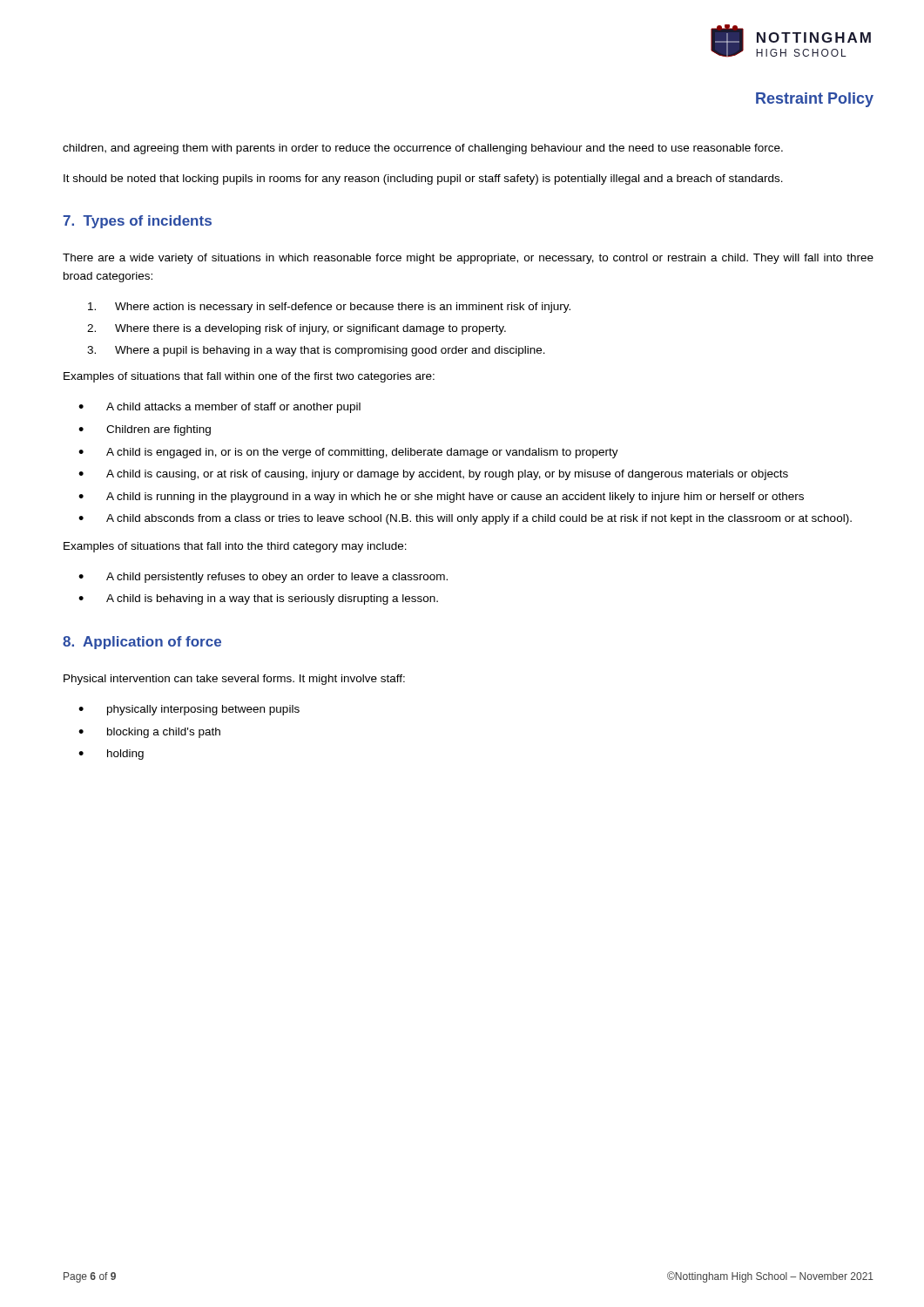Find "•physically interposing between pupils" on this page
This screenshot has height=1307, width=924.
click(189, 710)
